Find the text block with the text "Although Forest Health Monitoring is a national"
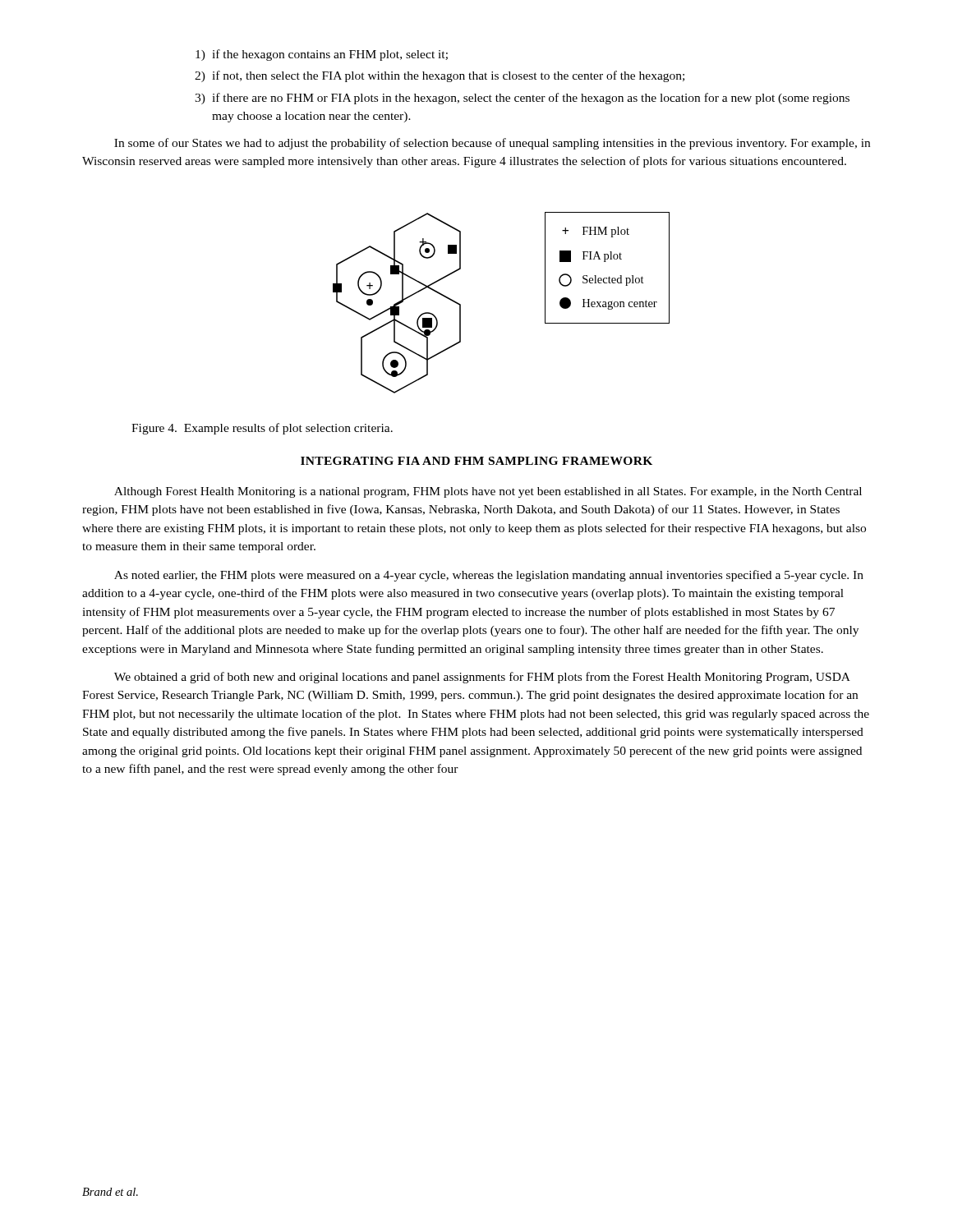The image size is (953, 1232). (x=476, y=519)
